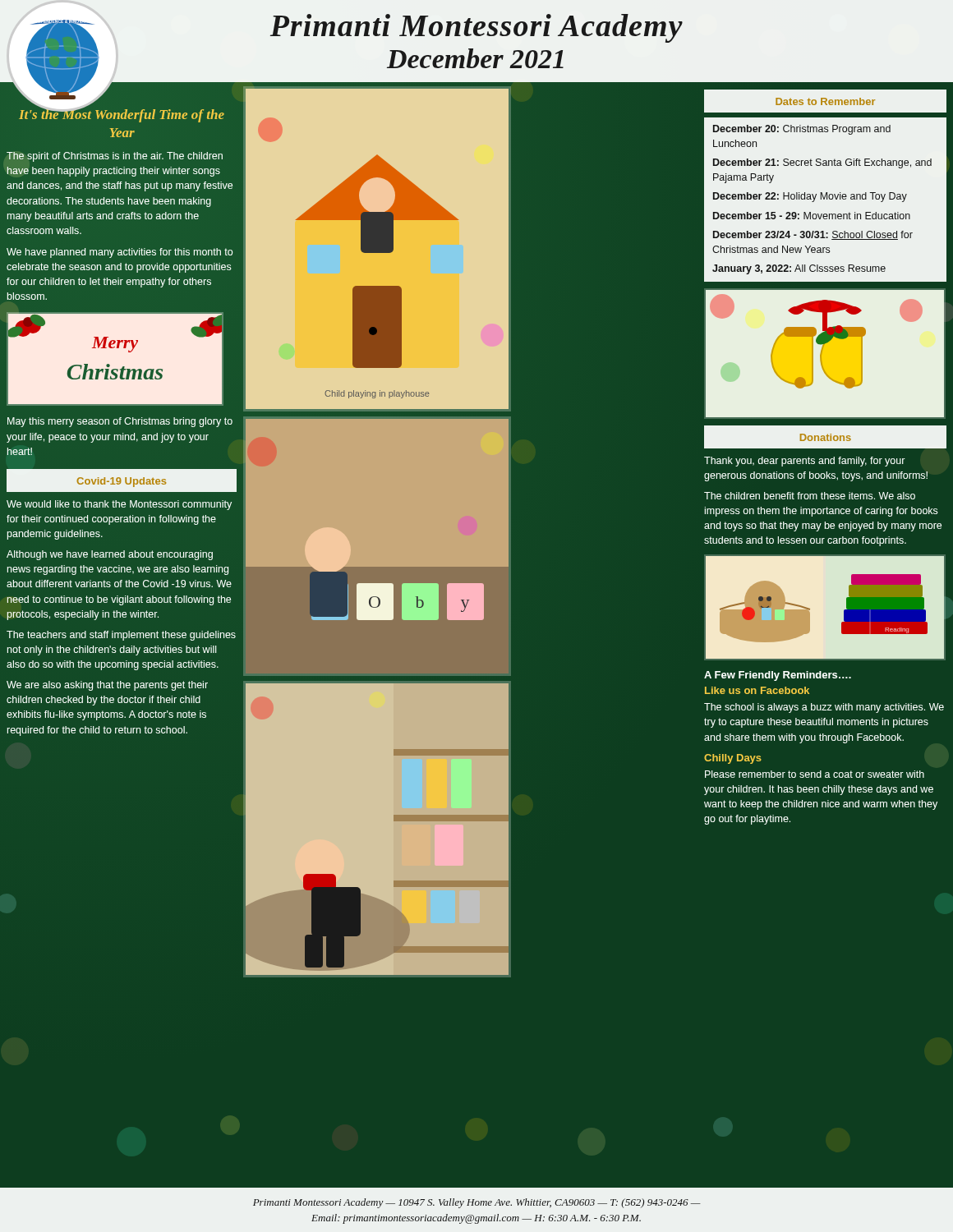Select the region starting "December 22: Holiday Movie and Toy"
The height and width of the screenshot is (1232, 953).
[810, 196]
